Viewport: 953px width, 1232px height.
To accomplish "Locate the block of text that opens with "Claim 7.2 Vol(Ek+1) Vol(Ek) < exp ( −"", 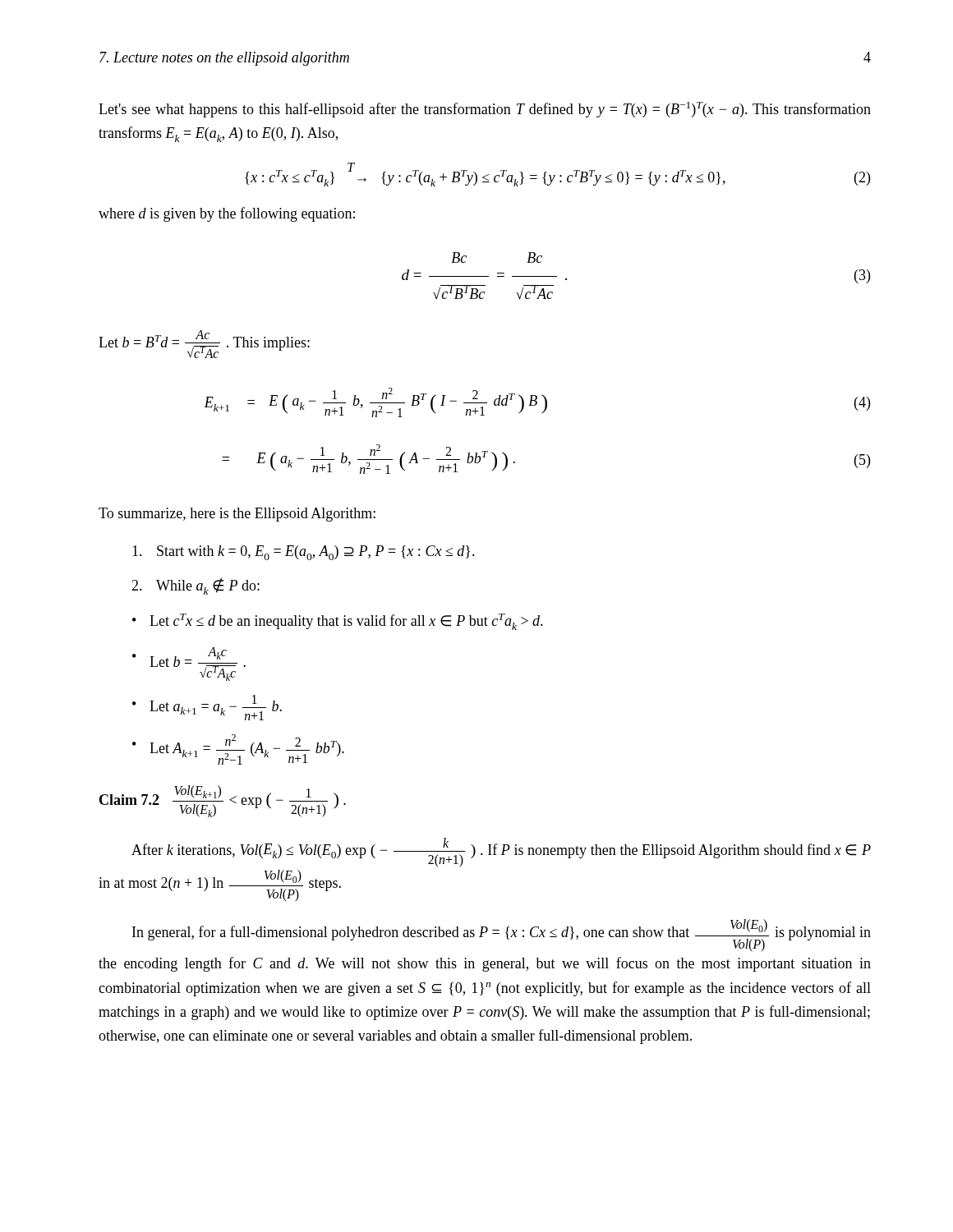I will click(x=223, y=801).
